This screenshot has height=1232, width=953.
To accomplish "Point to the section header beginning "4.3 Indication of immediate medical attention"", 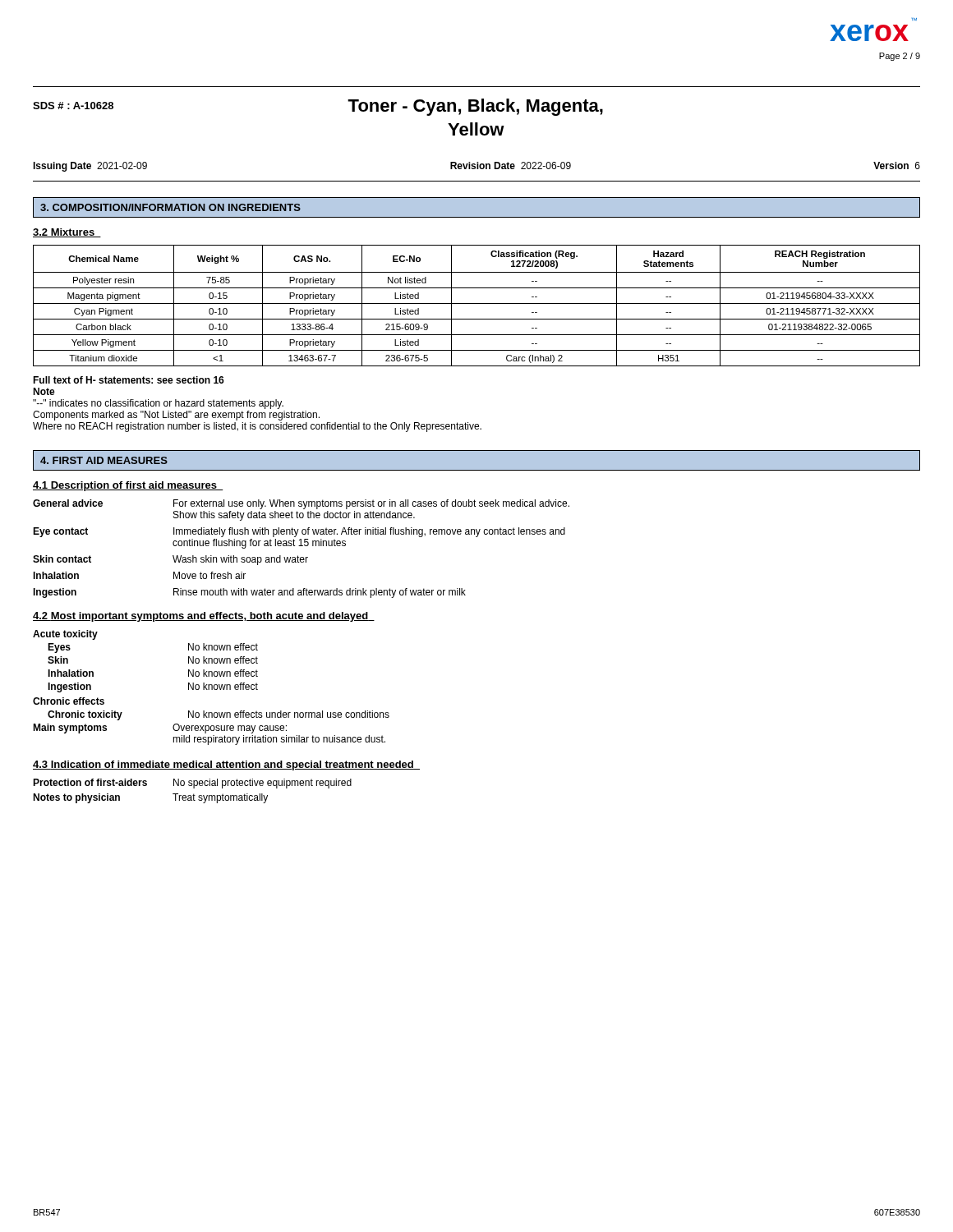I will click(226, 764).
